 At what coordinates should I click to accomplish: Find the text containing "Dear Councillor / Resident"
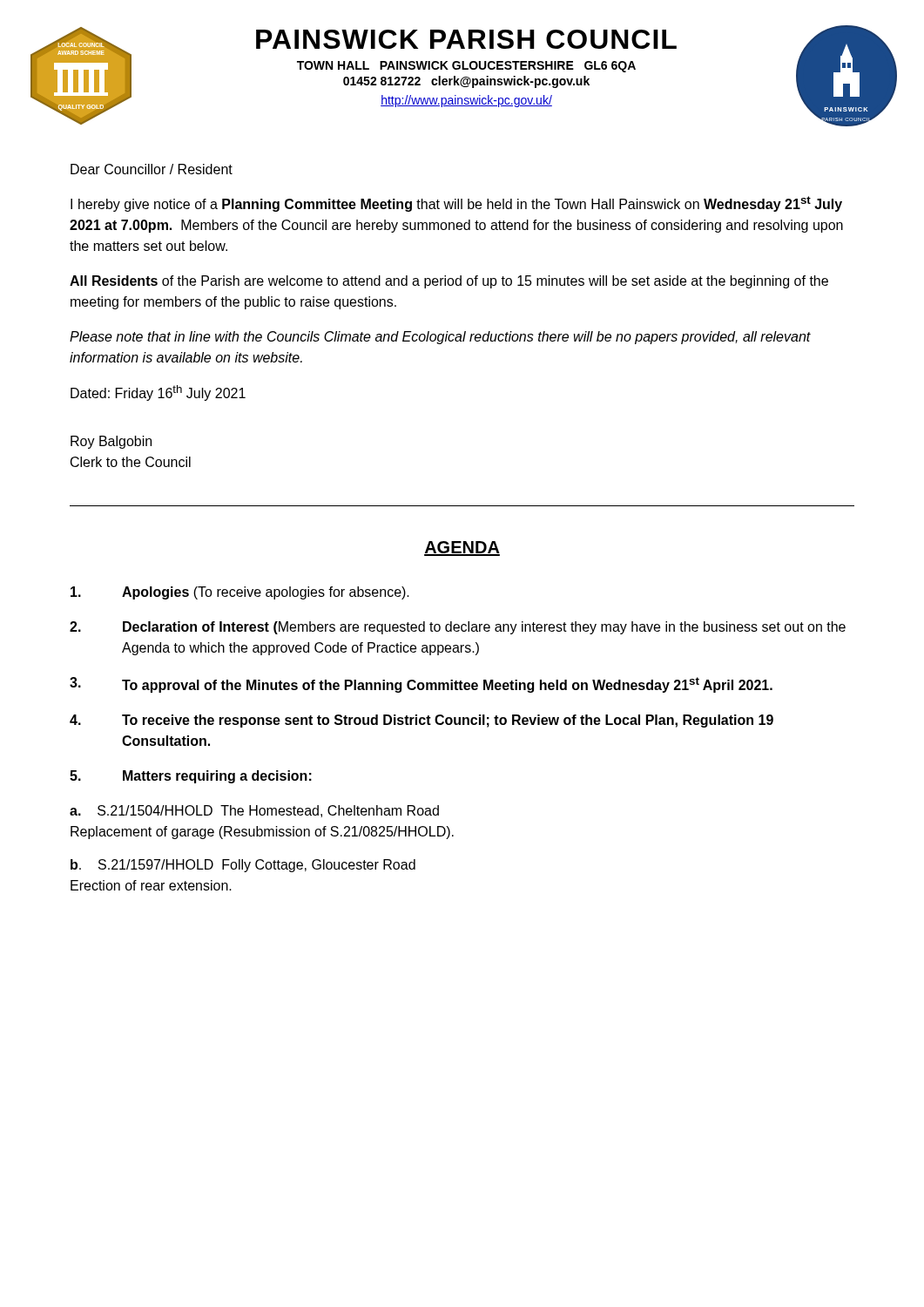[151, 169]
